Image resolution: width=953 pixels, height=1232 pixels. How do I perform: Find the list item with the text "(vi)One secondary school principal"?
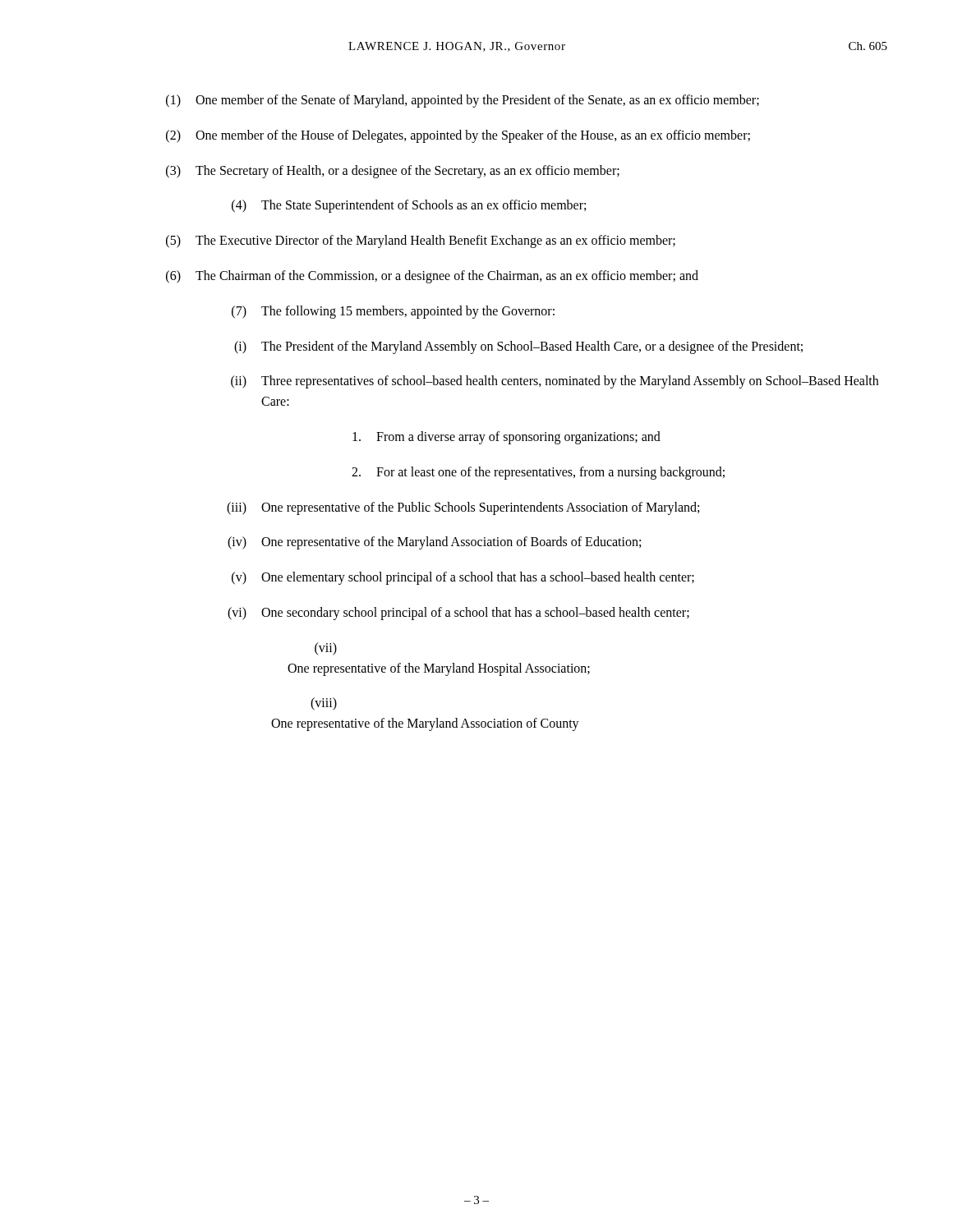[x=541, y=613]
